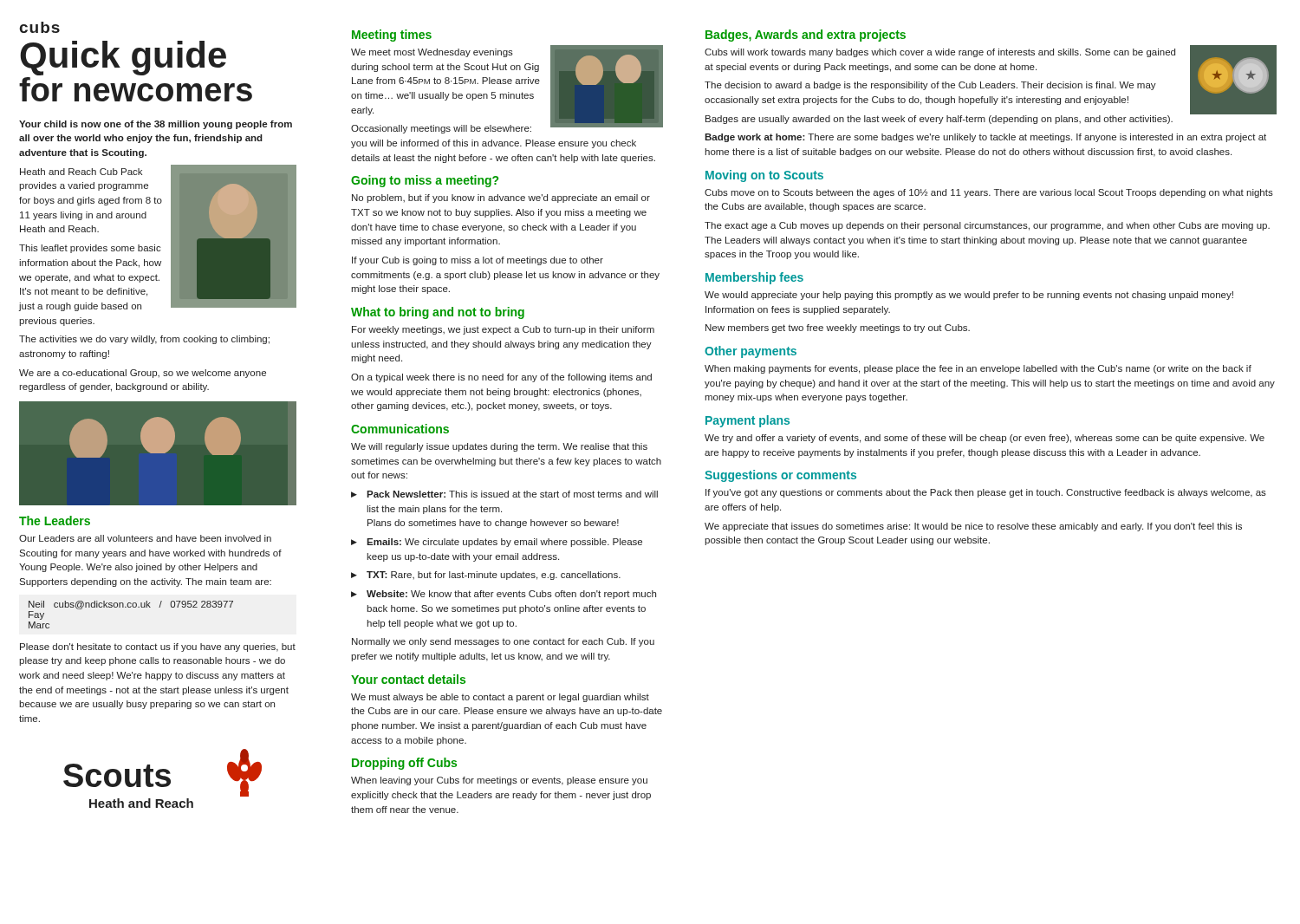
Task: Find the block starting "For weekly meetings,"
Action: pyautogui.click(x=507, y=368)
